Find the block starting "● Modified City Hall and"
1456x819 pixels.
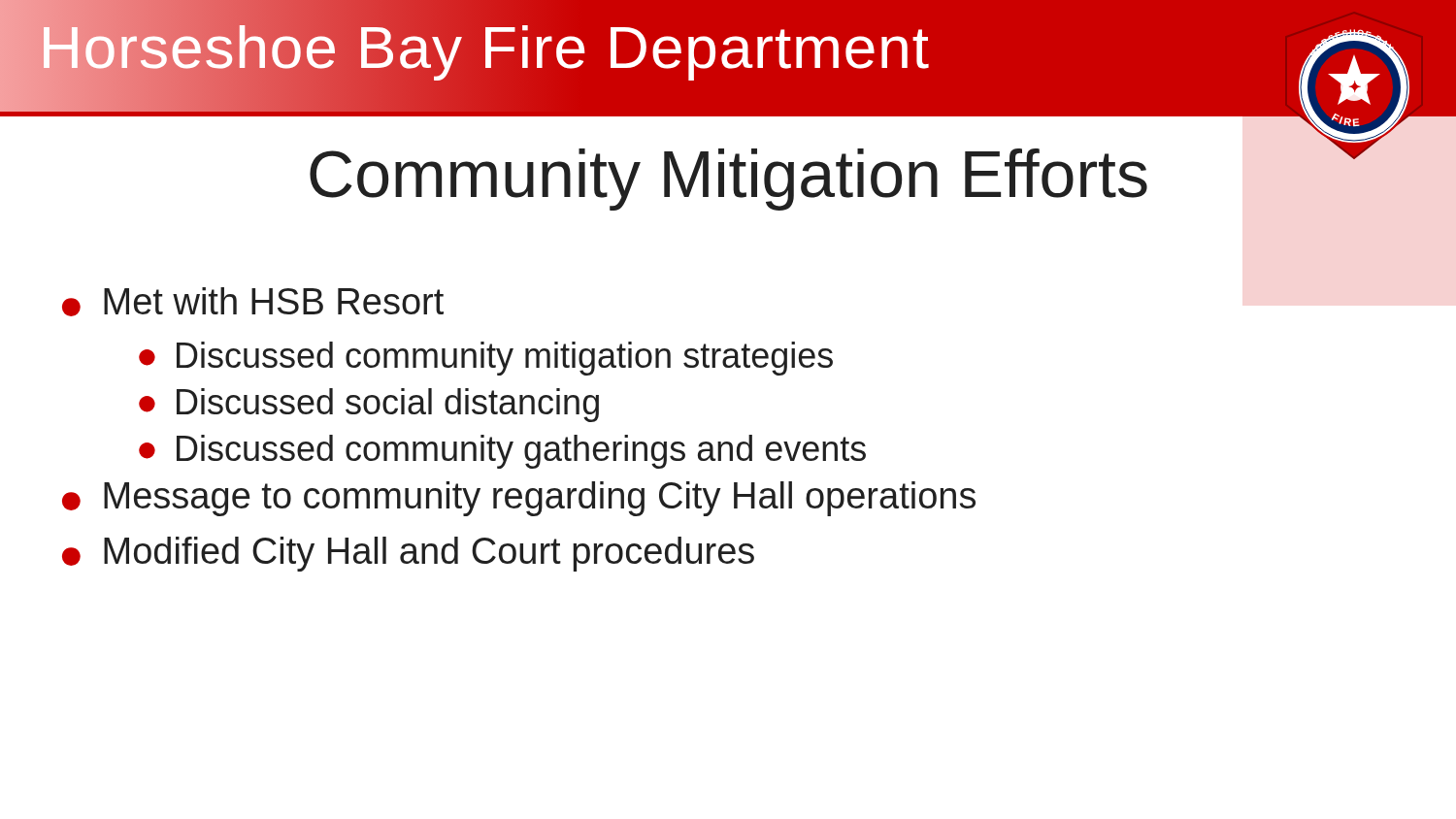(x=407, y=554)
